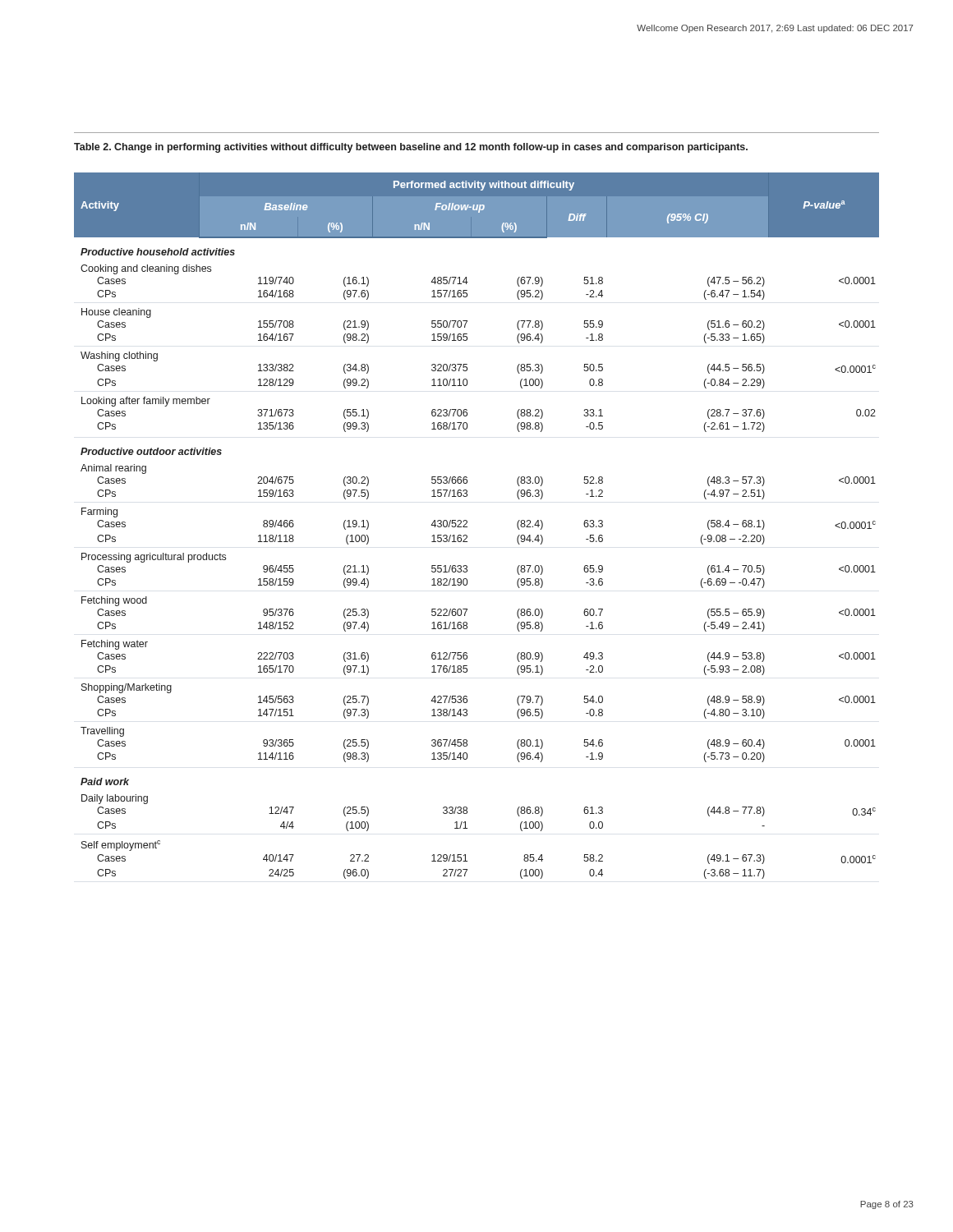Locate the table with the text "0.0001 c"
Screen dimensions: 1232x953
[476, 527]
